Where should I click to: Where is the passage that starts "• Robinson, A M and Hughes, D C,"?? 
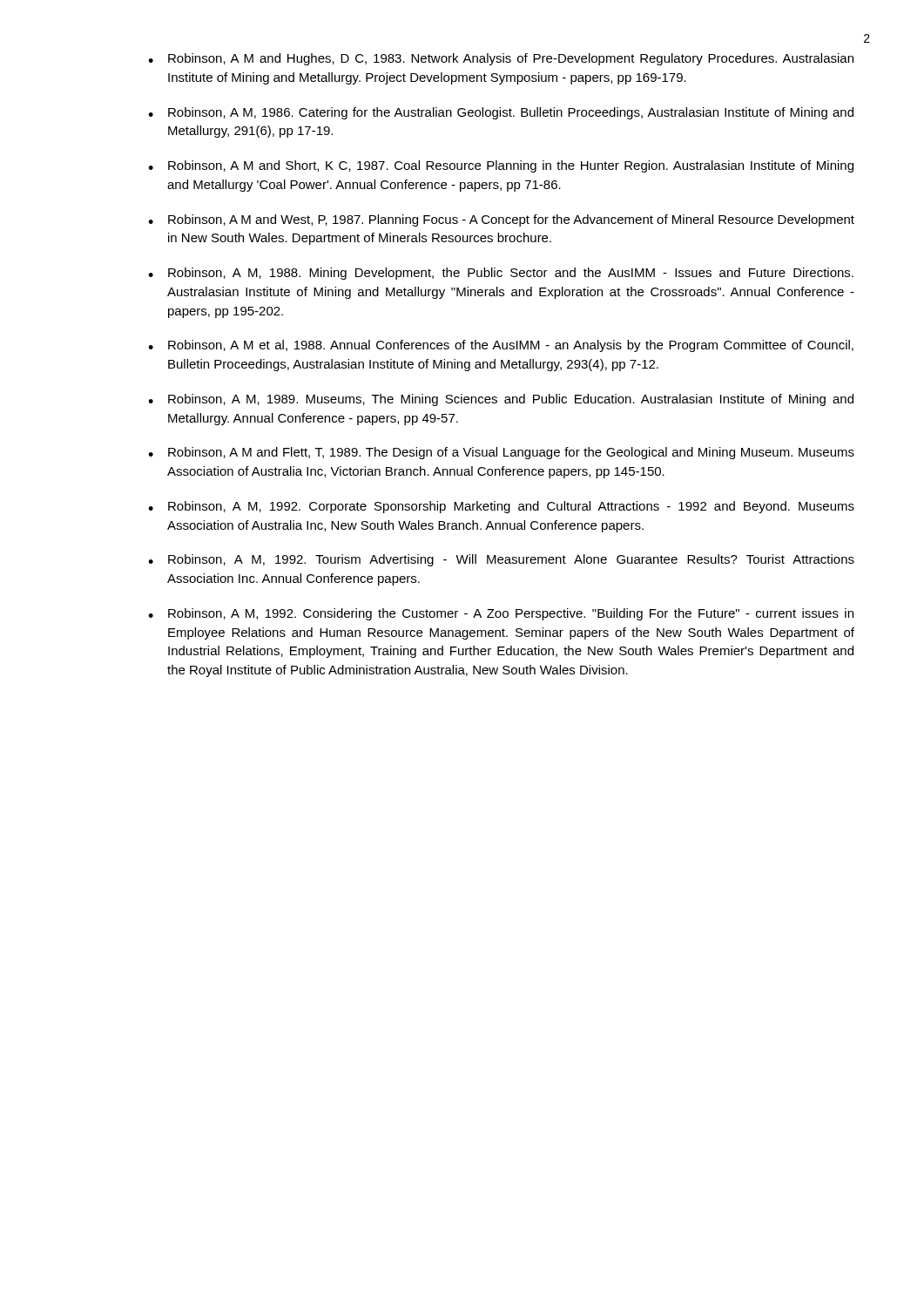[501, 68]
